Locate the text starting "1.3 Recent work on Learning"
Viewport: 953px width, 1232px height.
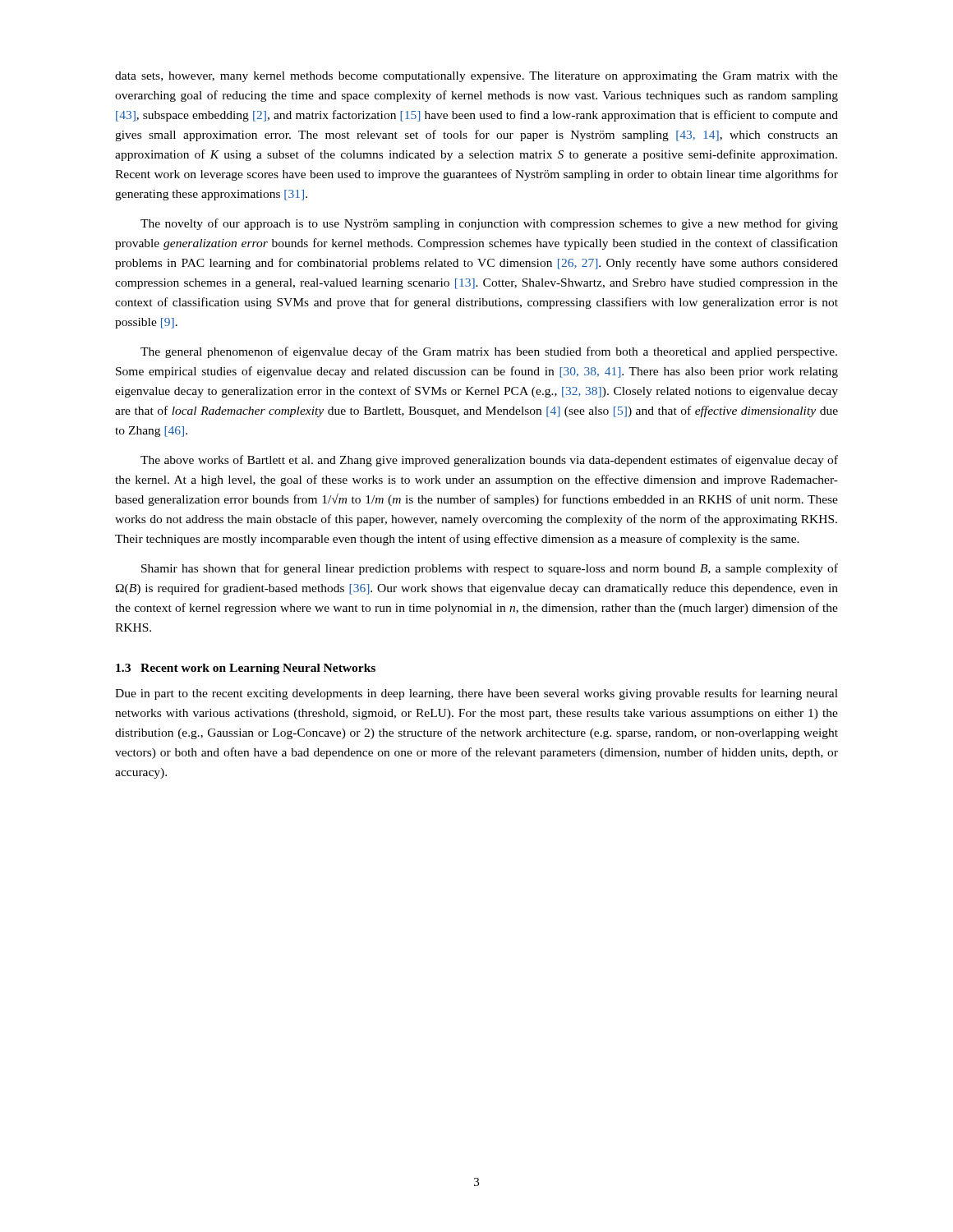point(245,668)
